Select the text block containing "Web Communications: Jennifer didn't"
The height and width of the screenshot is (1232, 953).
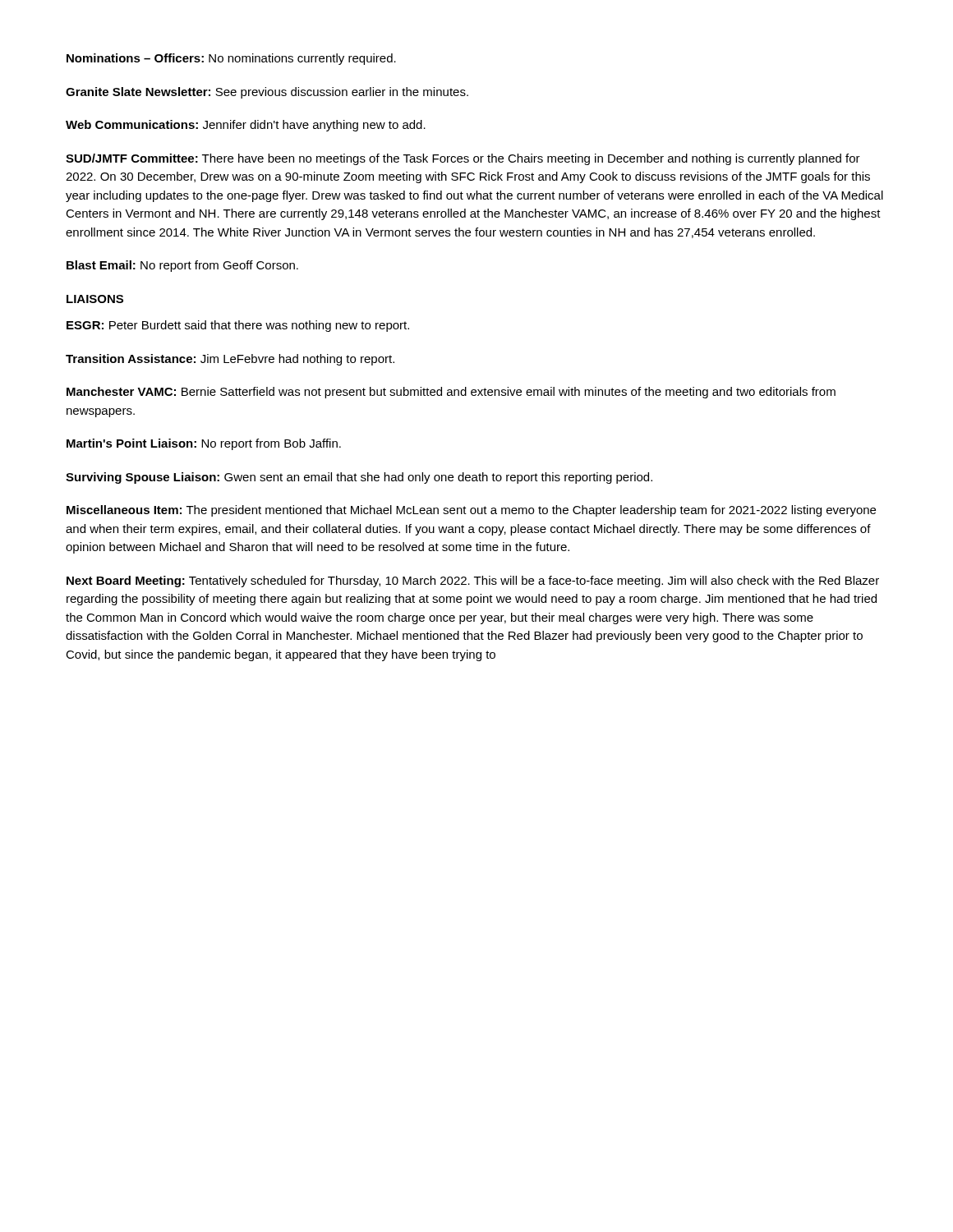point(246,124)
